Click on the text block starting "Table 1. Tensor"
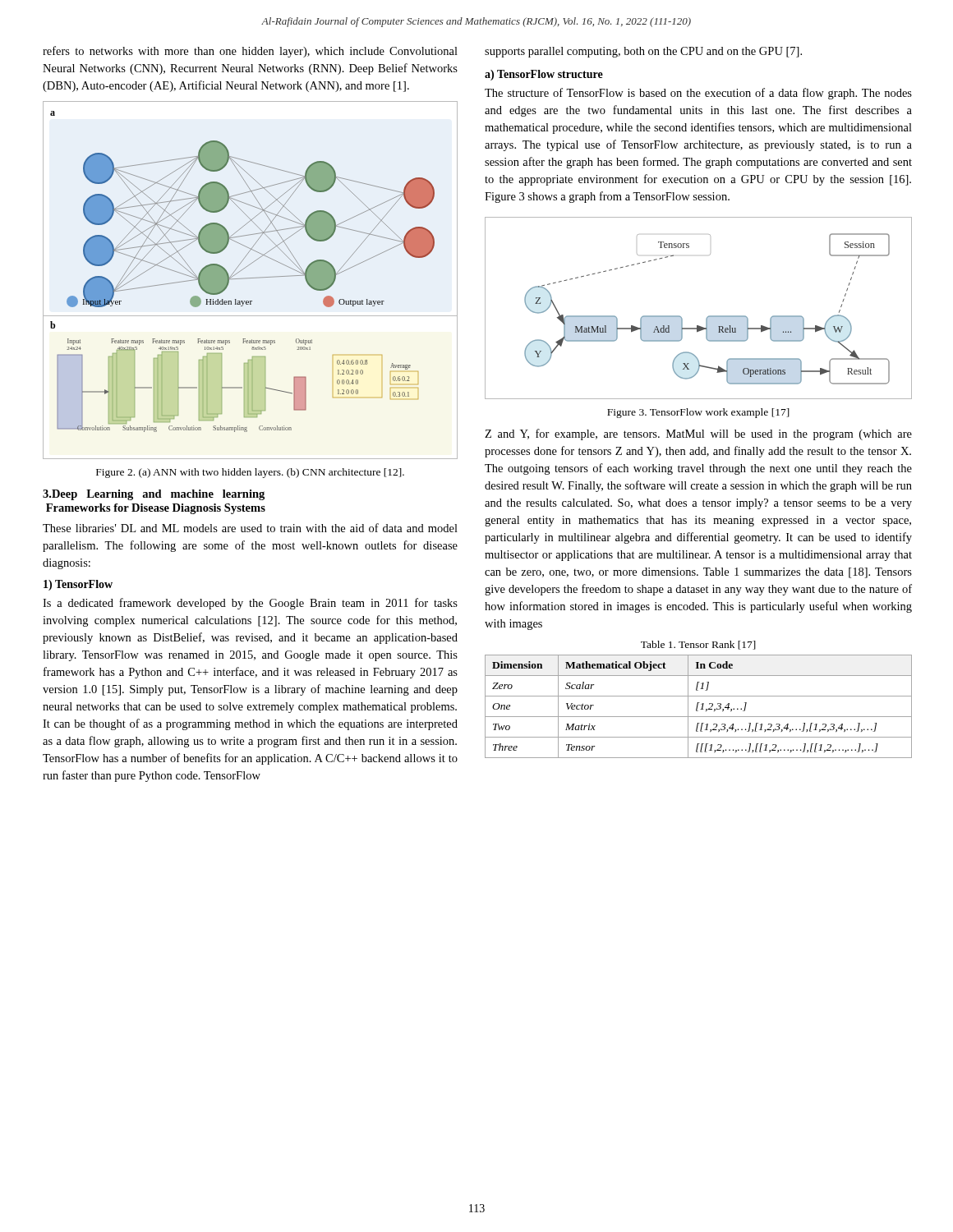953x1232 pixels. 698,645
